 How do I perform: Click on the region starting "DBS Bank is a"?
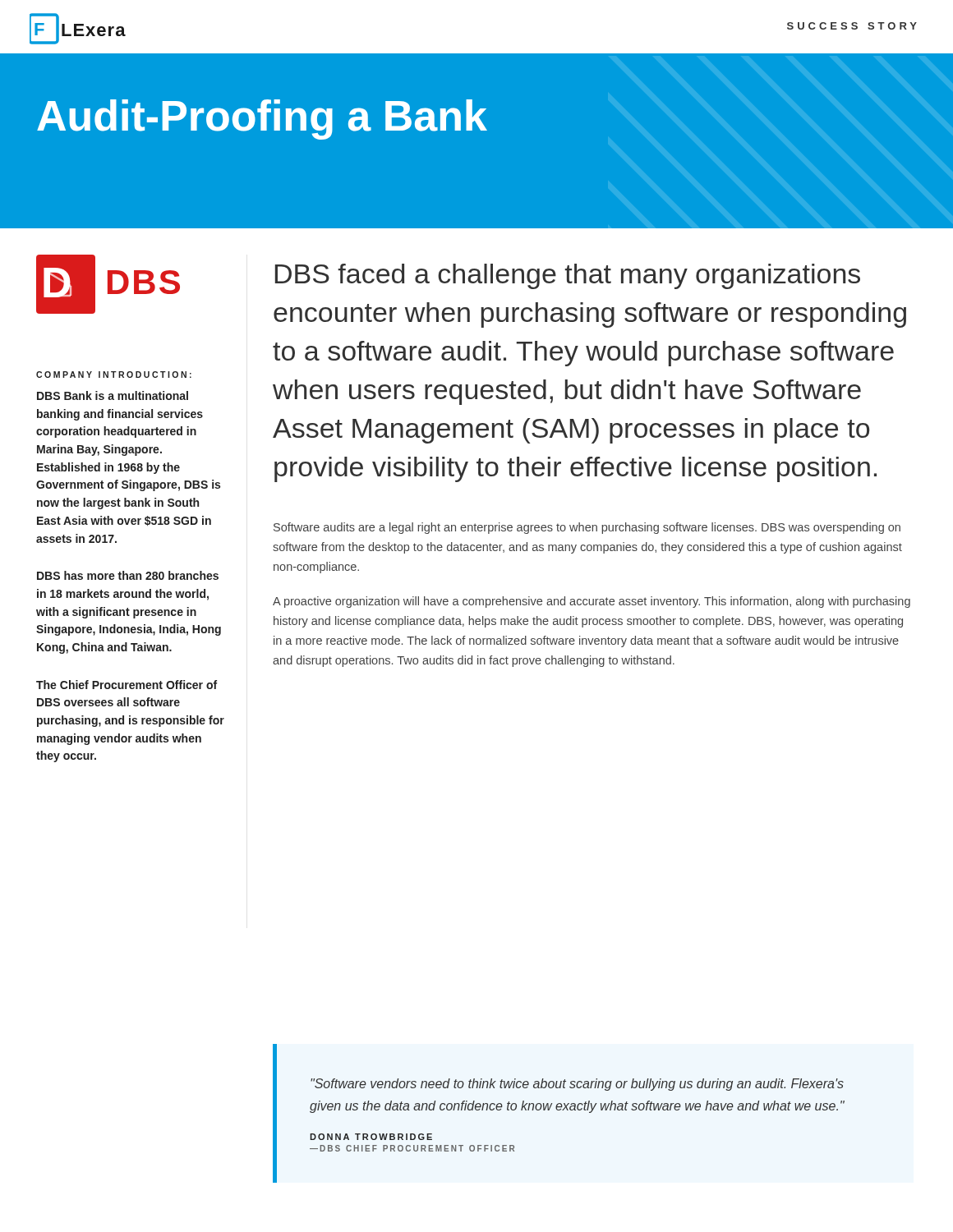[x=131, y=468]
